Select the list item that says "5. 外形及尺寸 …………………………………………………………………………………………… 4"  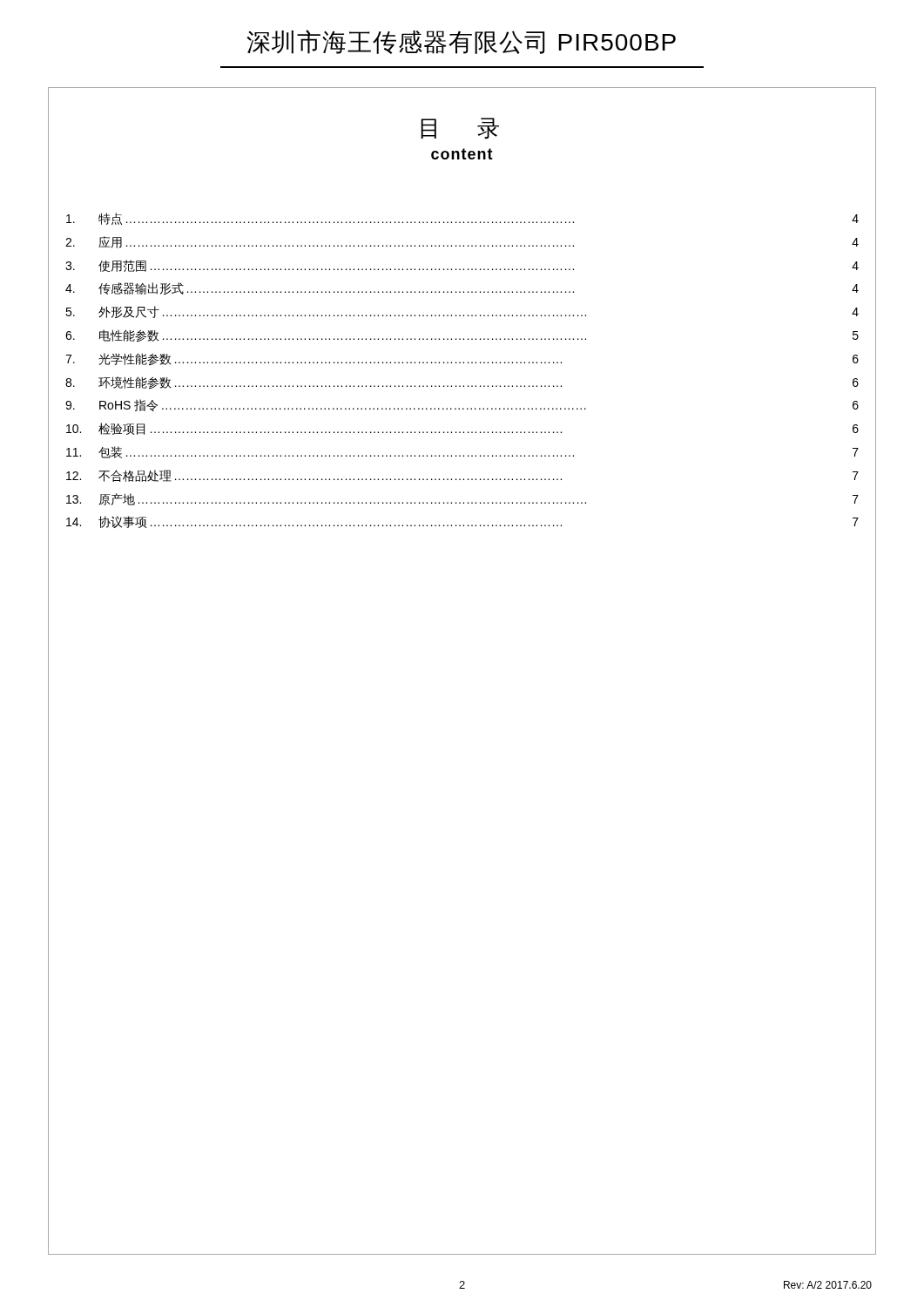(x=462, y=313)
